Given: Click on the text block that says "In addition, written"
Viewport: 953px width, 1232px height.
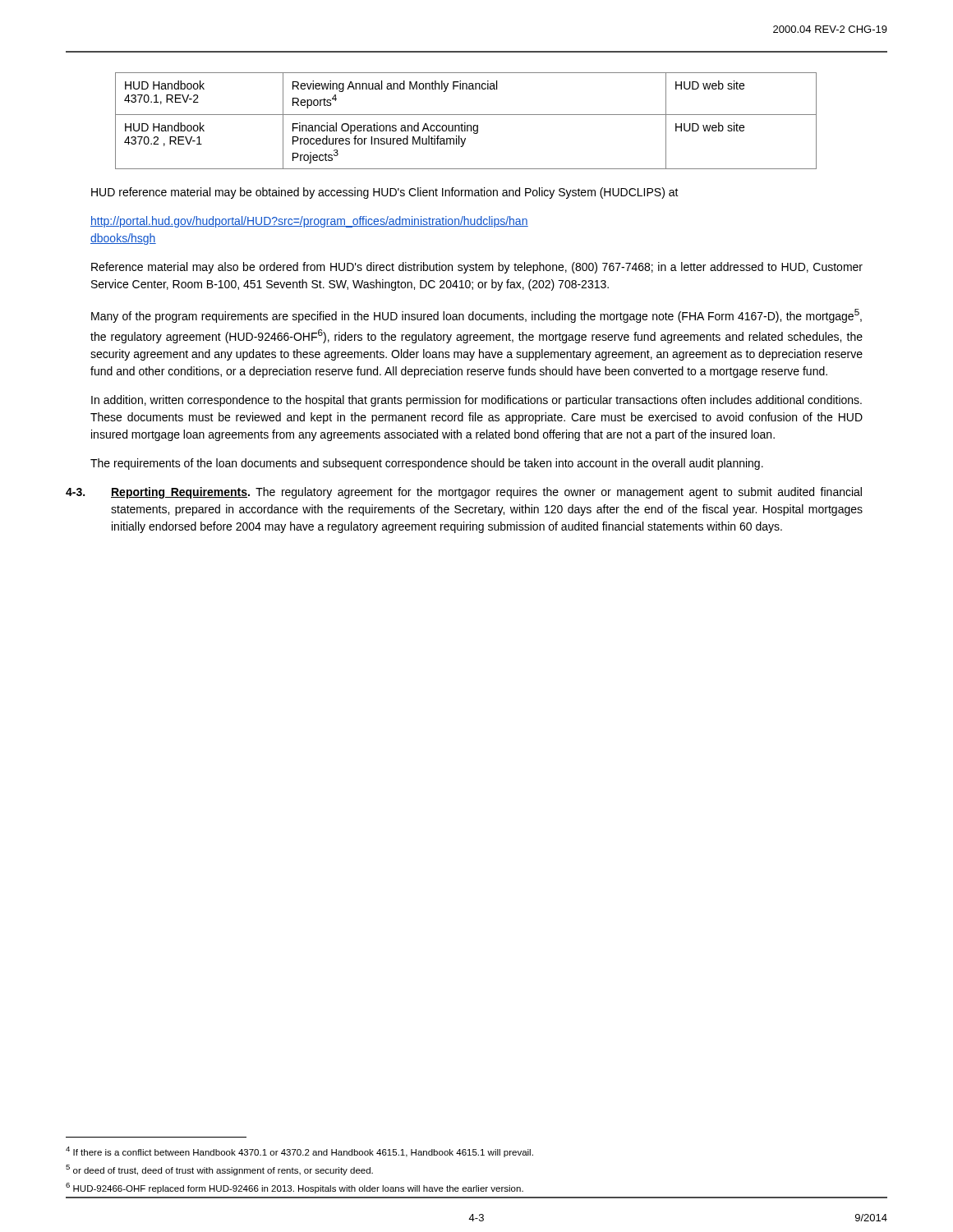Looking at the screenshot, I should 476,417.
